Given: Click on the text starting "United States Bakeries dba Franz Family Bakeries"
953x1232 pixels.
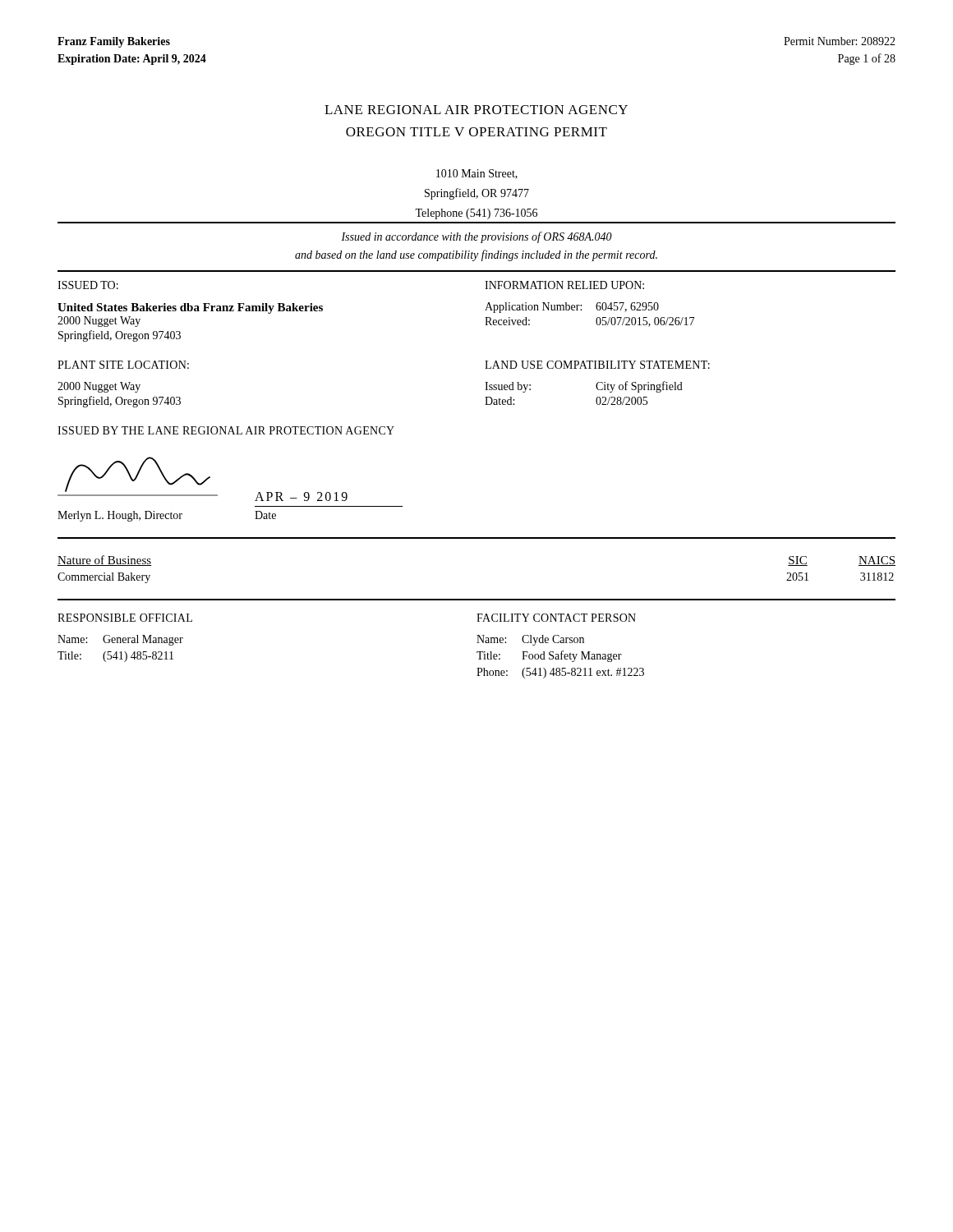Looking at the screenshot, I should click(259, 322).
